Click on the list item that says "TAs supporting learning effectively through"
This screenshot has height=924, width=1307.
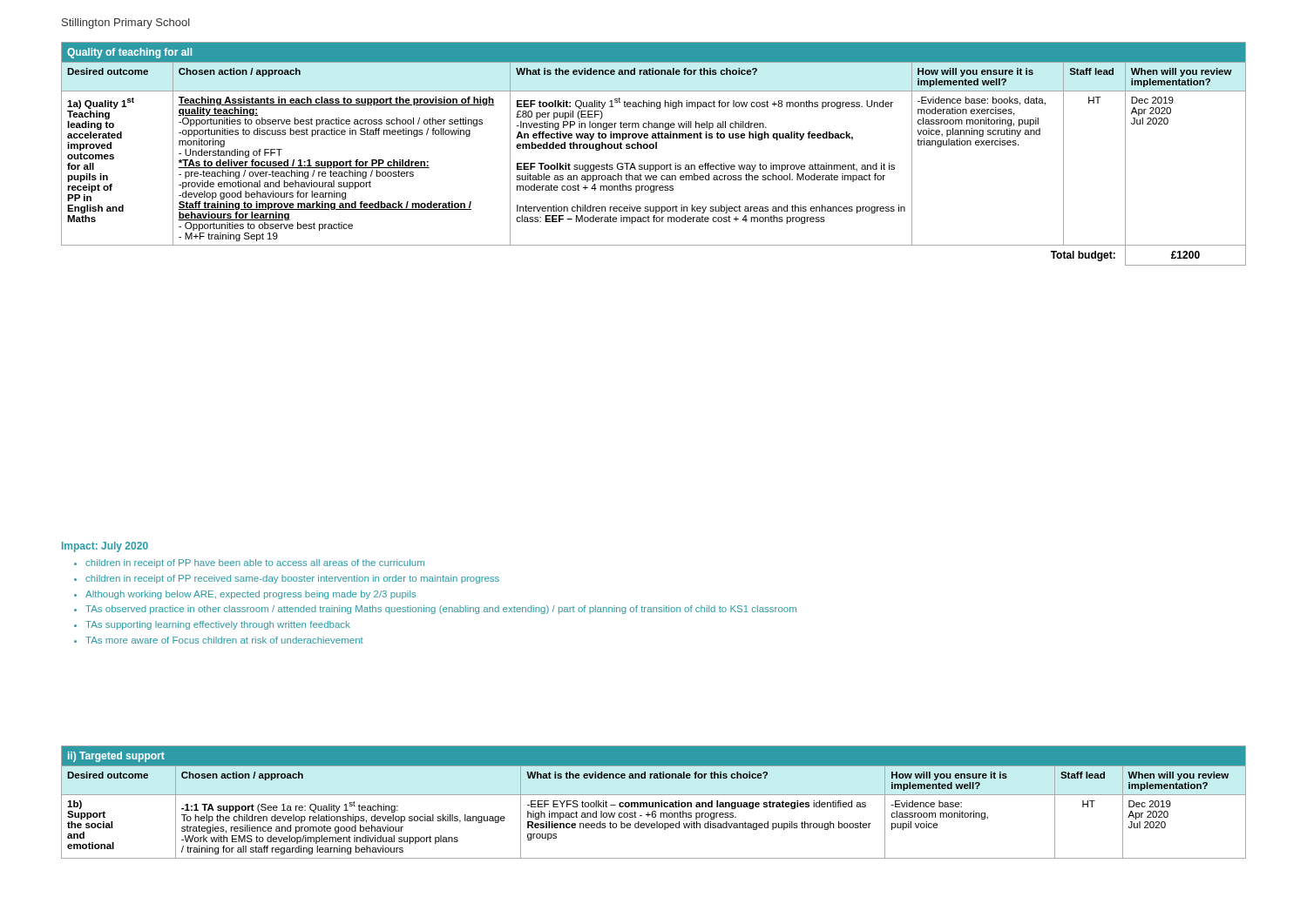pos(218,625)
